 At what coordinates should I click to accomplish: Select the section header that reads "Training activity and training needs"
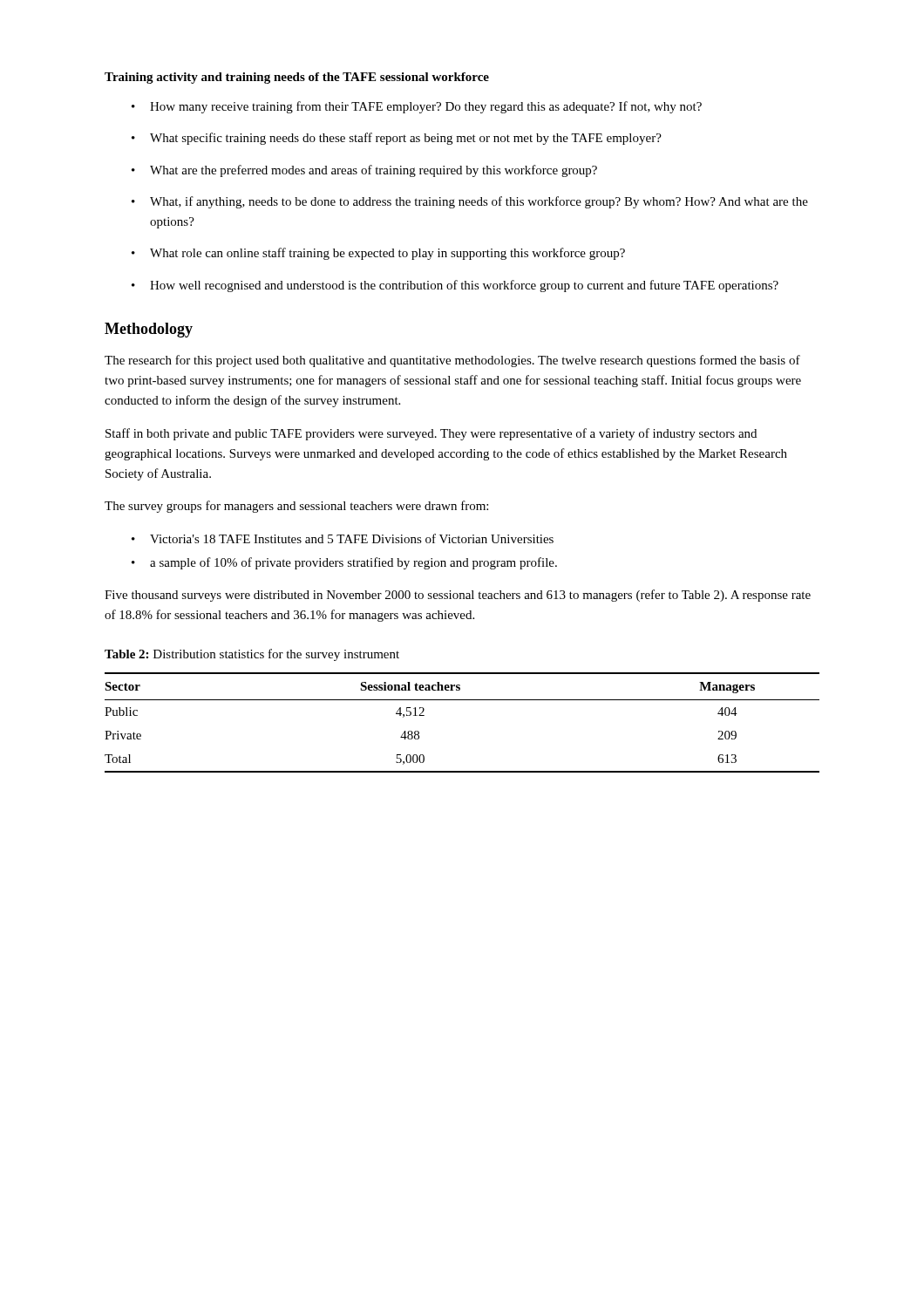pyautogui.click(x=297, y=77)
